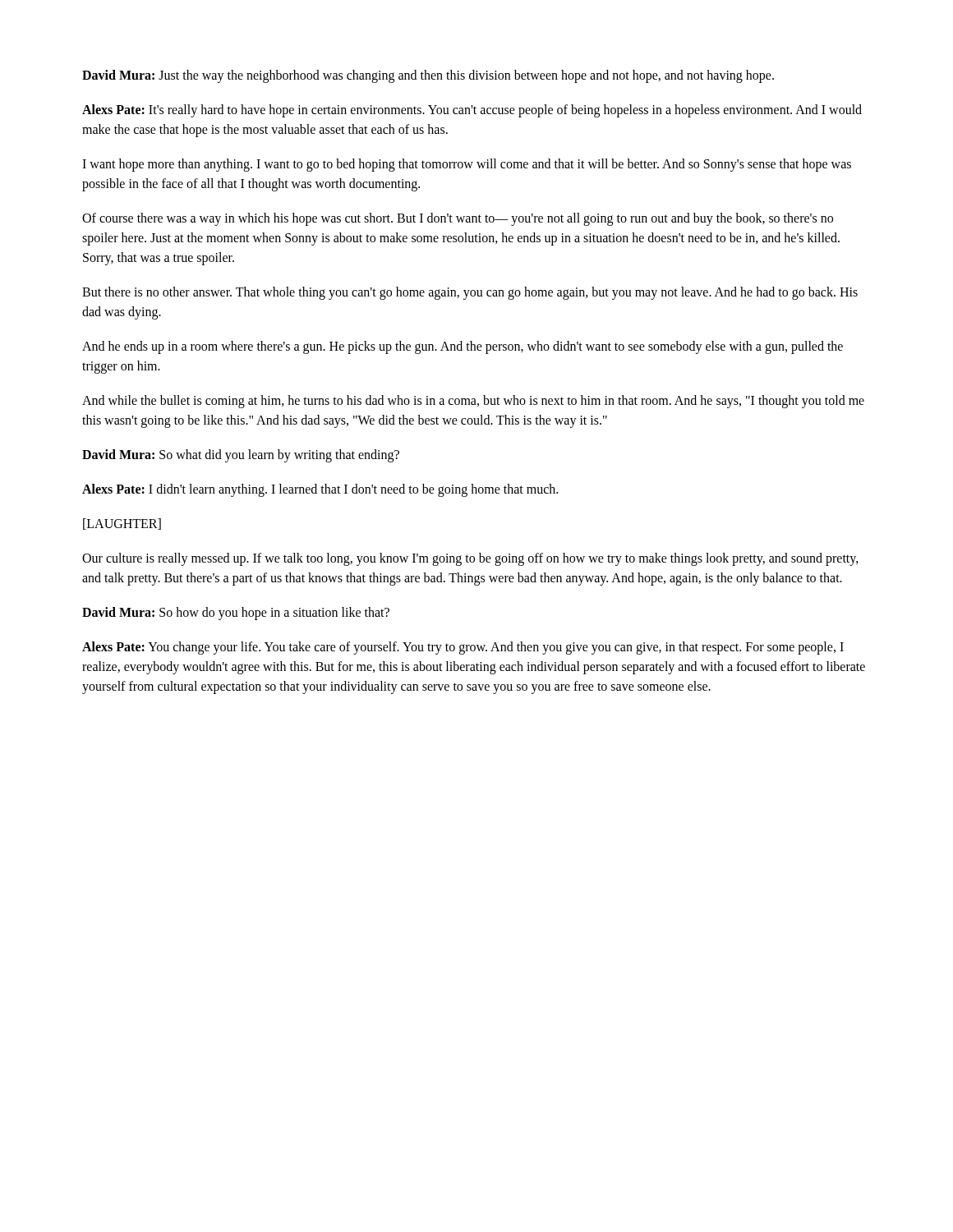Viewport: 953px width, 1232px height.
Task: Point to the region starting "And he ends up in a room where"
Action: (463, 356)
